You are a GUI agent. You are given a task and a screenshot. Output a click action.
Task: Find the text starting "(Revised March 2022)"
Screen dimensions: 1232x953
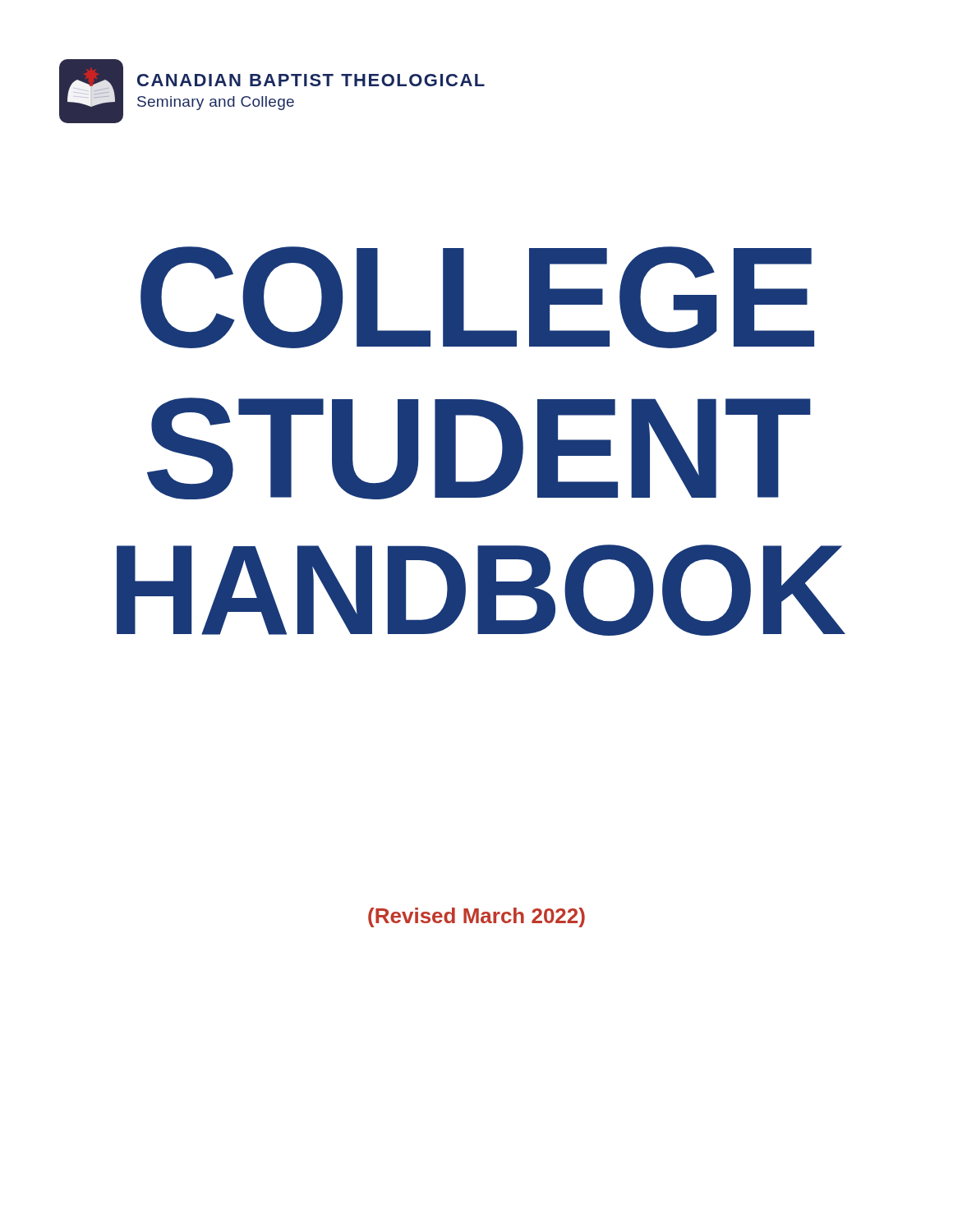(476, 916)
